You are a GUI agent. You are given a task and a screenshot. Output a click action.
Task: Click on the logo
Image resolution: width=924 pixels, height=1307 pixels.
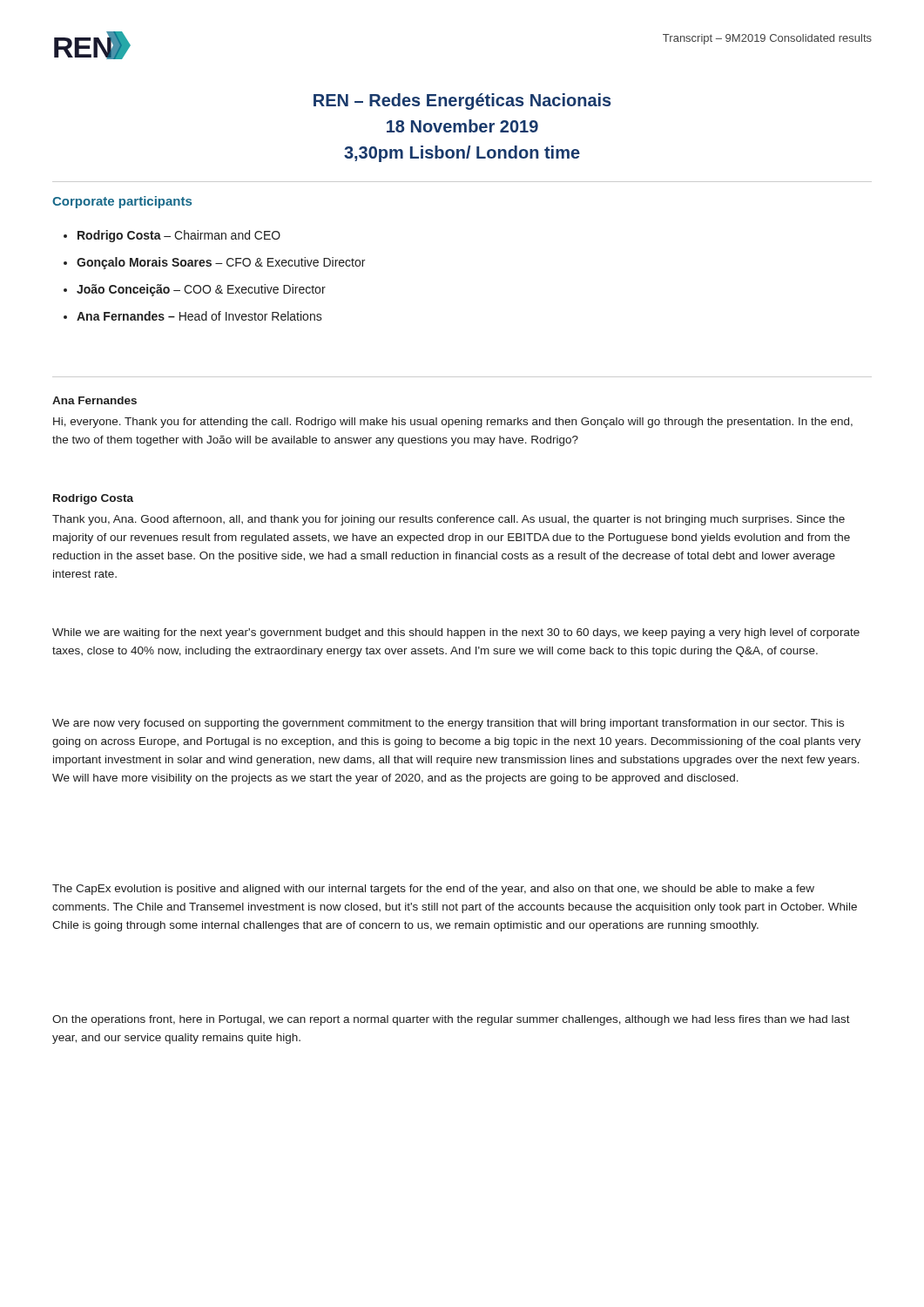pyautogui.click(x=91, y=47)
